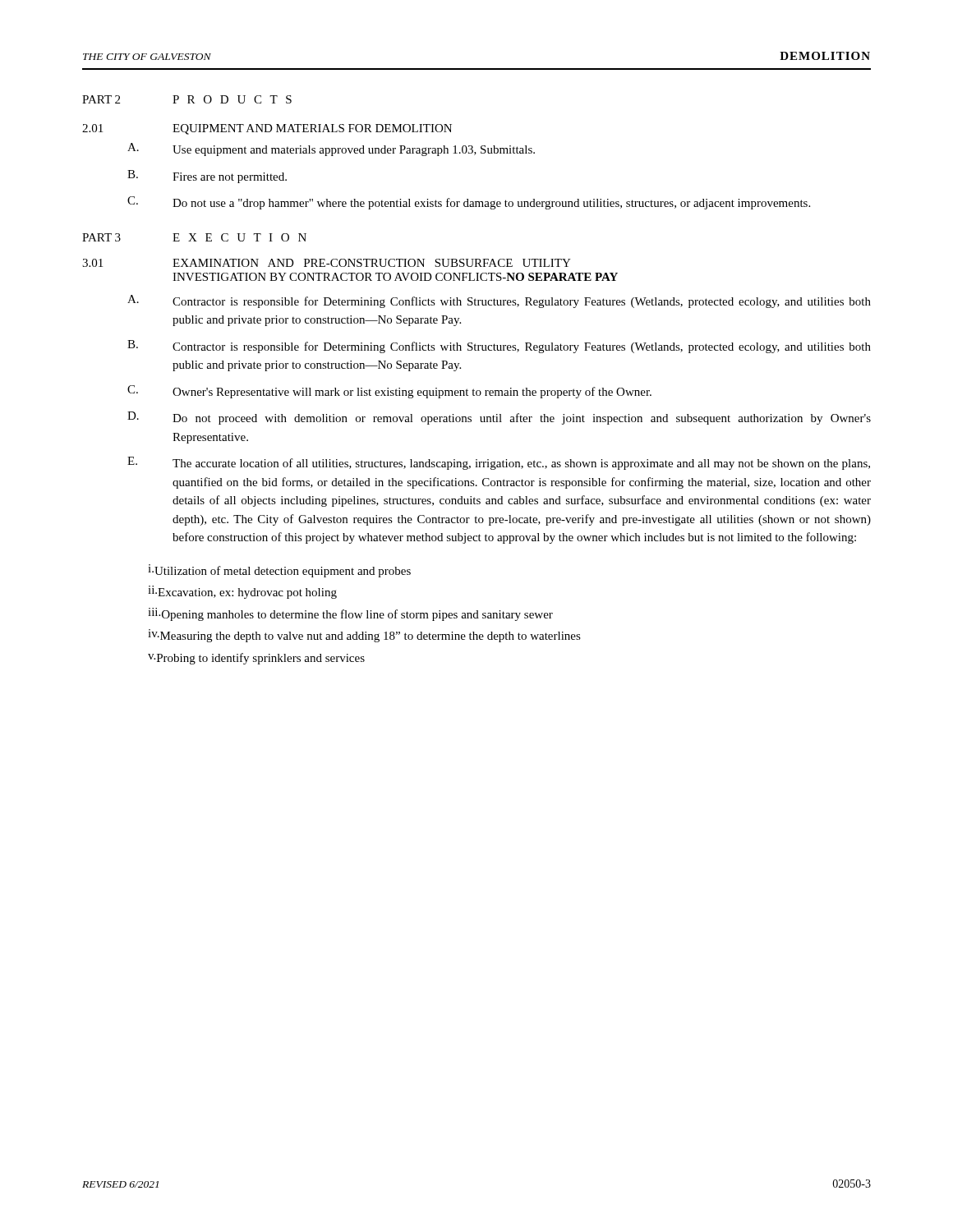Navigate to the element starting "iii. Opening manholes to"

click(476, 614)
